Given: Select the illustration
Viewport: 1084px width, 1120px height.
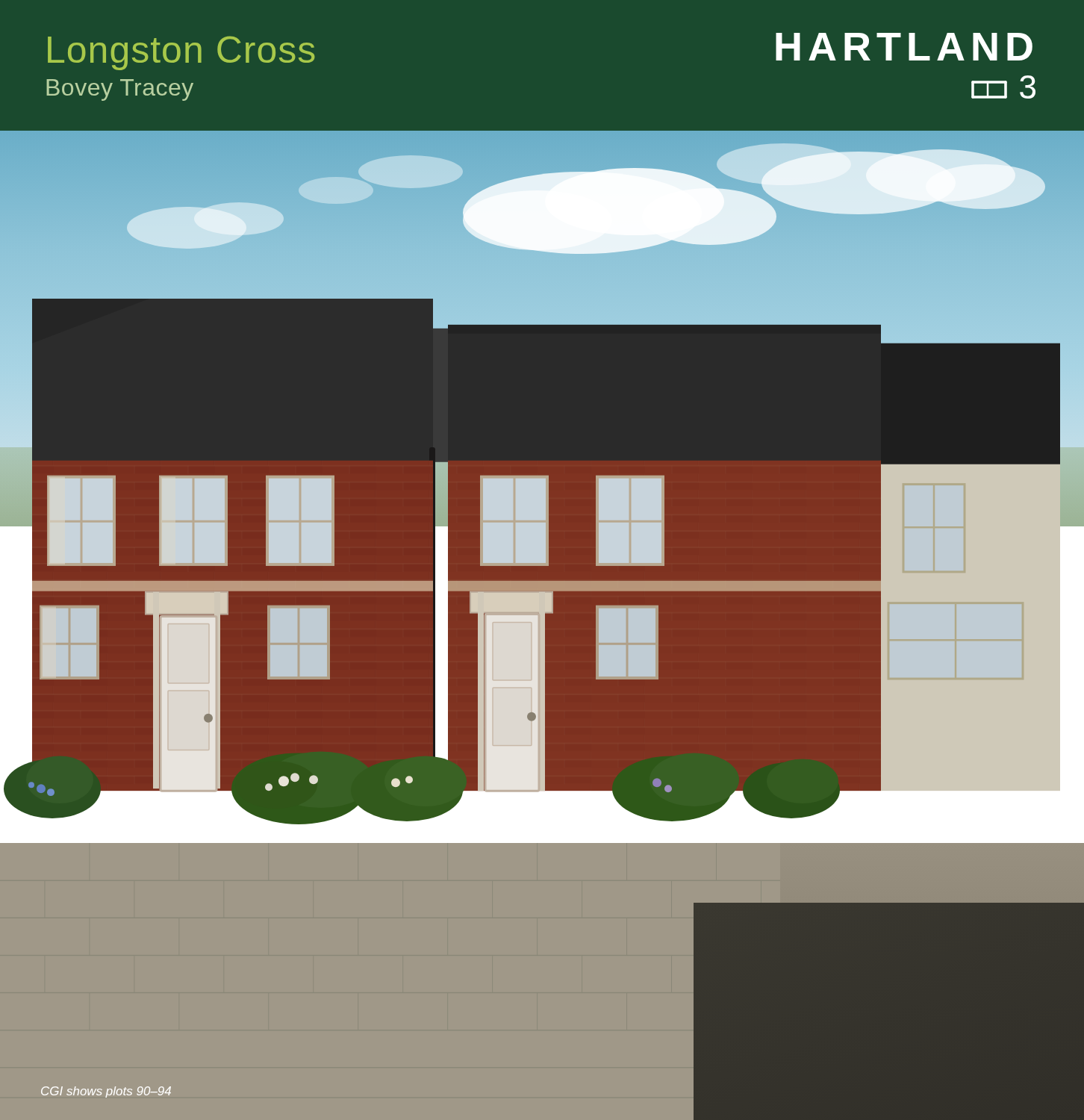Looking at the screenshot, I should coord(542,625).
